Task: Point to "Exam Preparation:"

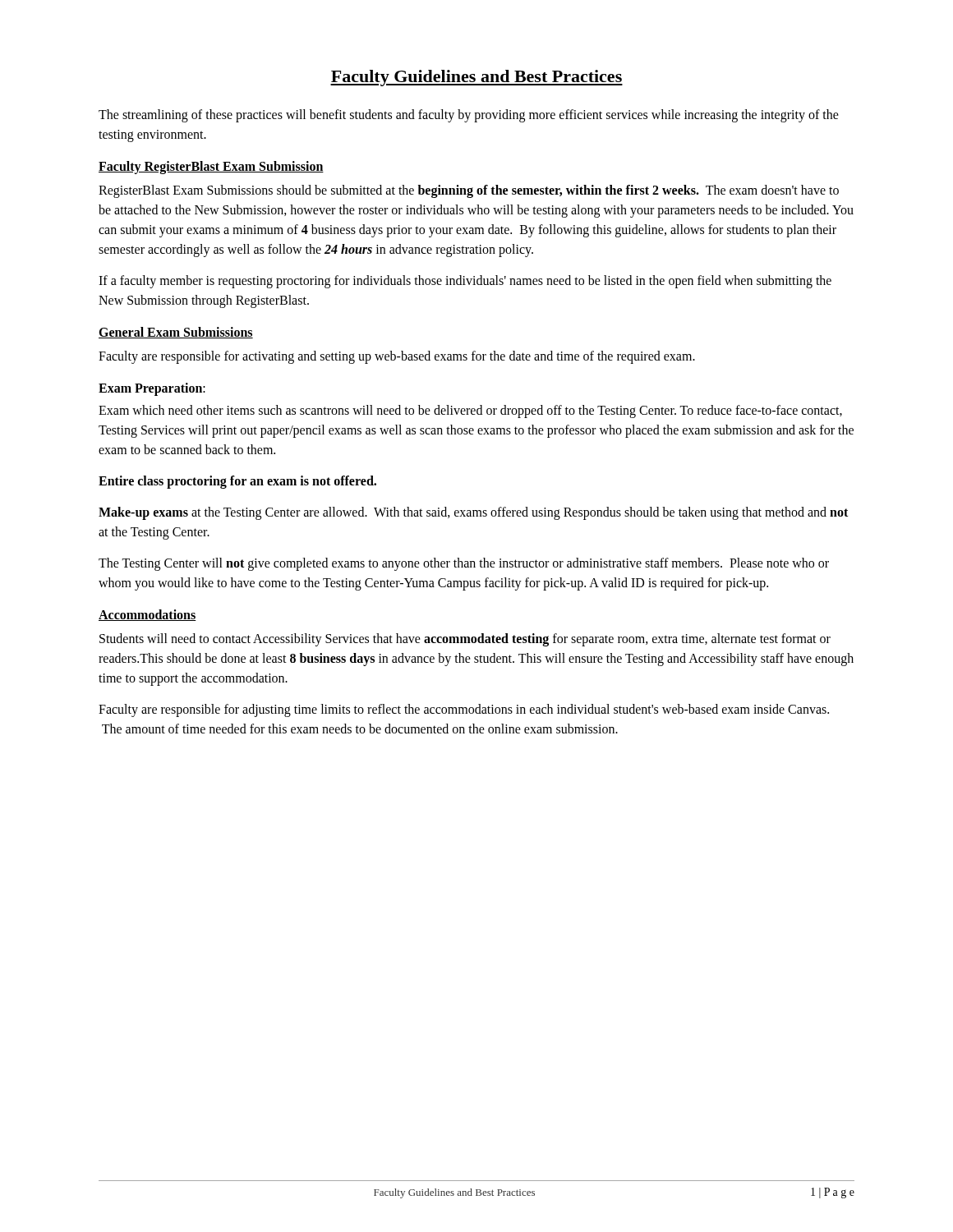Action: pyautogui.click(x=152, y=388)
